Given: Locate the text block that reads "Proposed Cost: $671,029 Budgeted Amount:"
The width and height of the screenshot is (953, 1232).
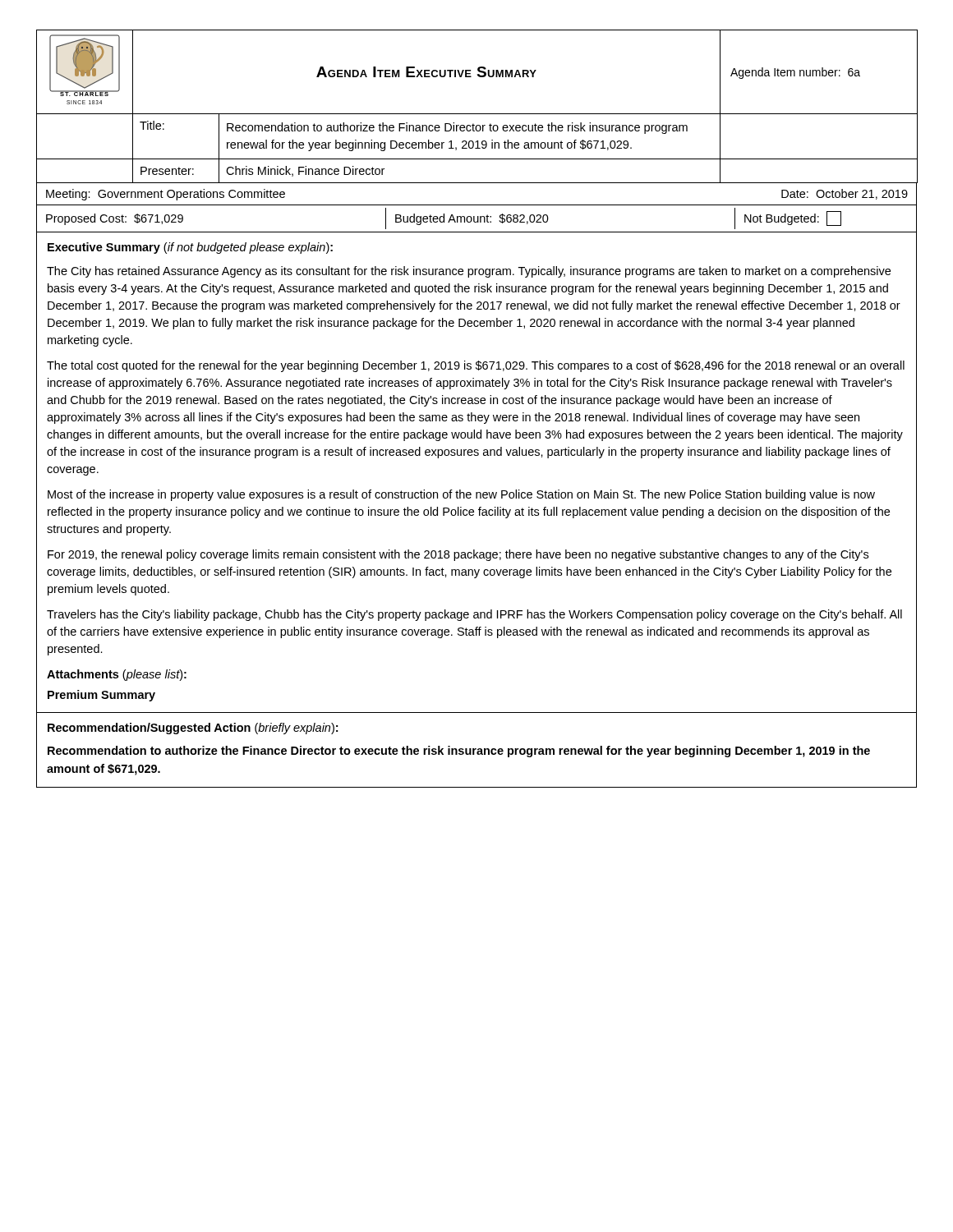Looking at the screenshot, I should tap(476, 218).
